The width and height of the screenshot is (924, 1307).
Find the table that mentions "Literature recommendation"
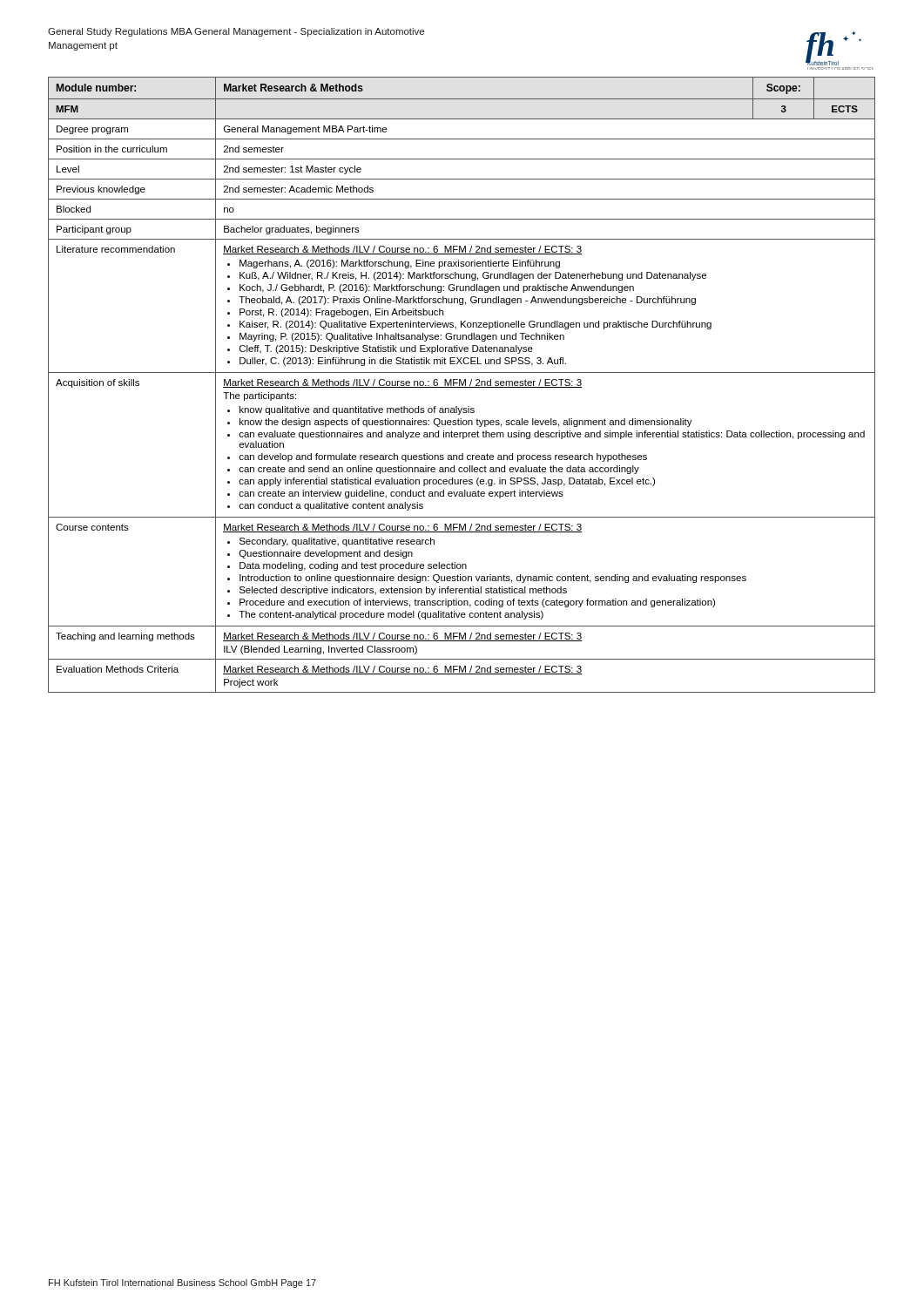pyautogui.click(x=462, y=385)
